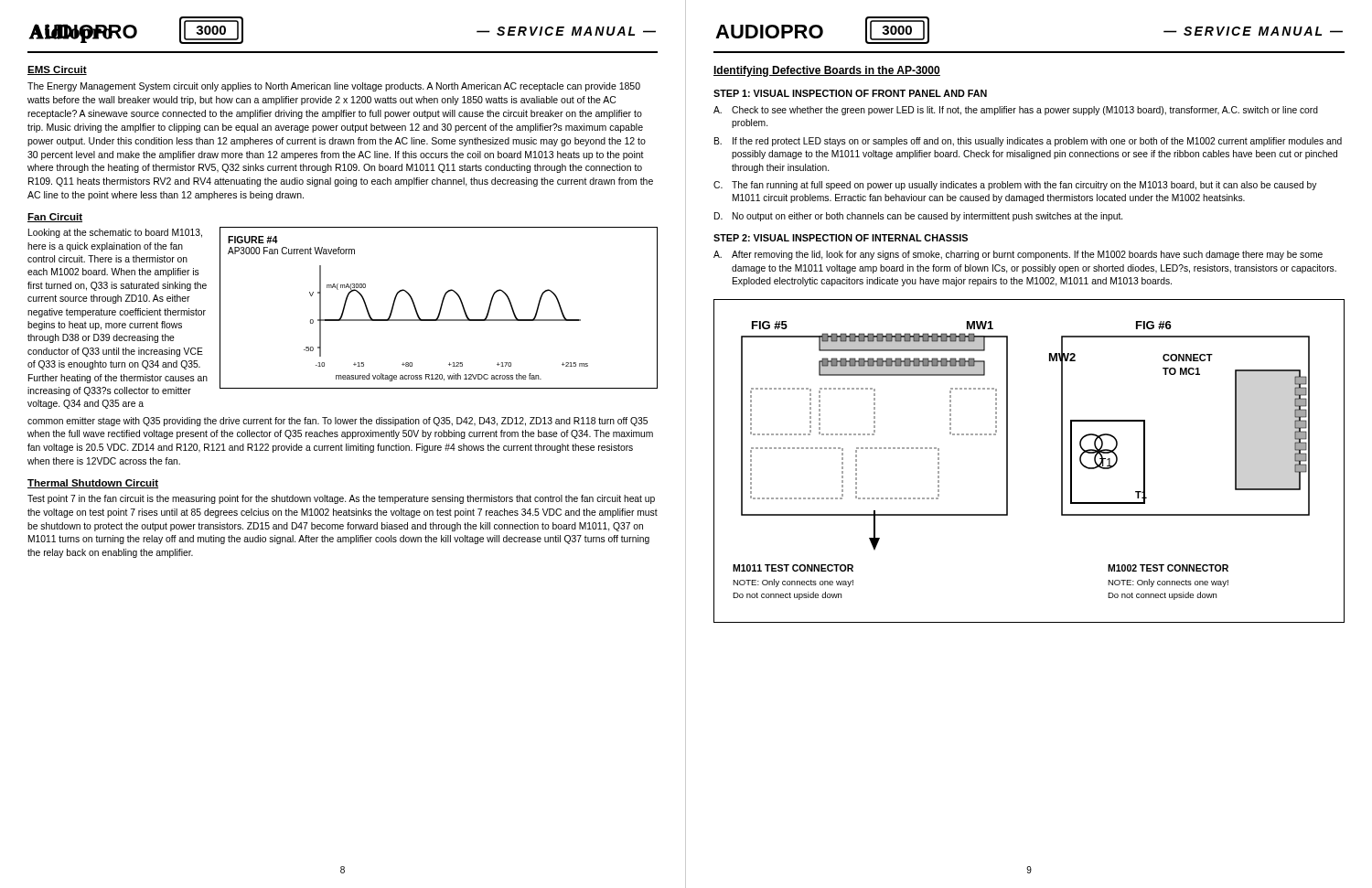The width and height of the screenshot is (1372, 888).
Task: Click on the list item with the text "A. After removing the lid,"
Action: [x=1029, y=269]
